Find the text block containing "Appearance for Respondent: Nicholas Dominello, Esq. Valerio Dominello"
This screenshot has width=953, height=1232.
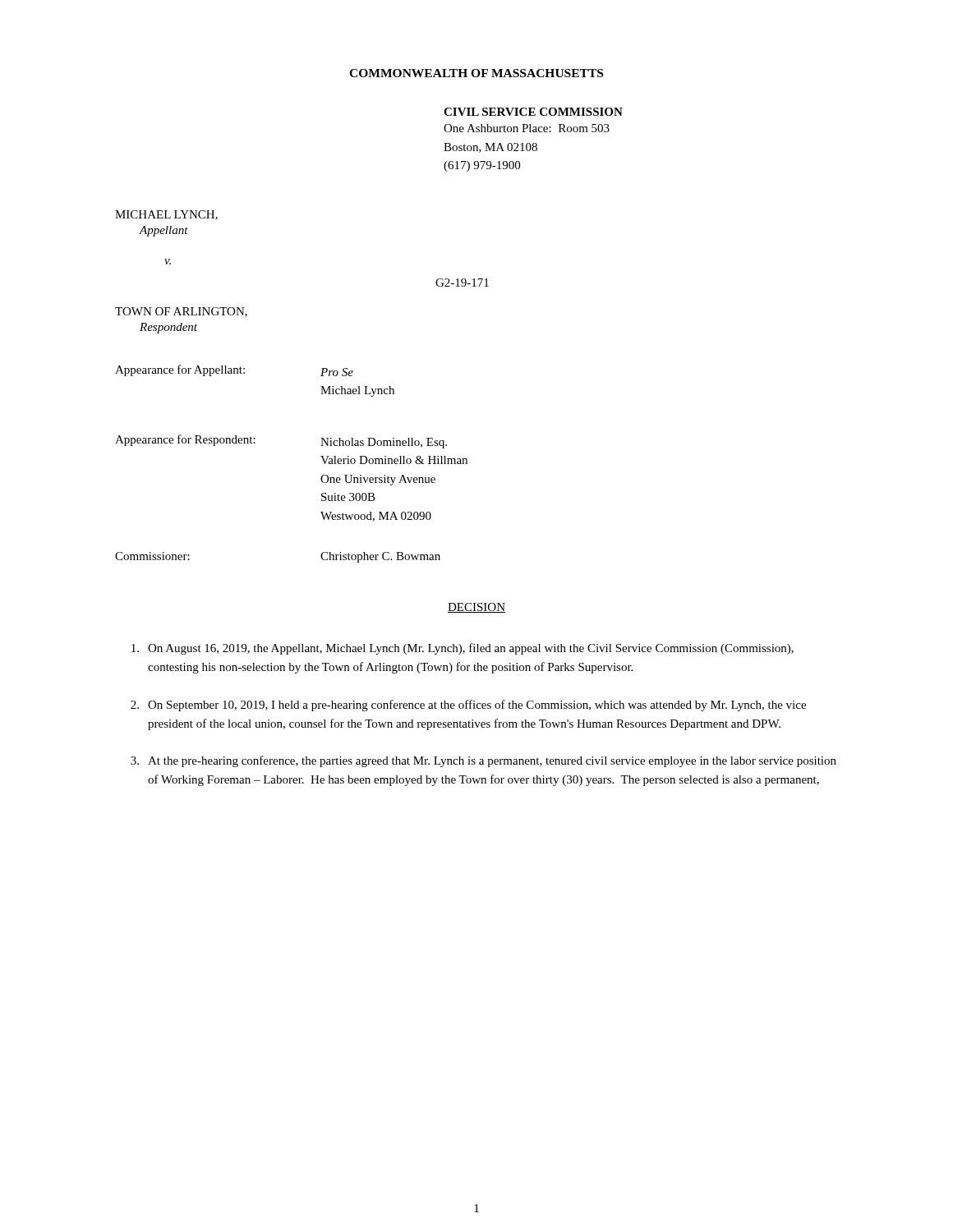(x=182, y=441)
